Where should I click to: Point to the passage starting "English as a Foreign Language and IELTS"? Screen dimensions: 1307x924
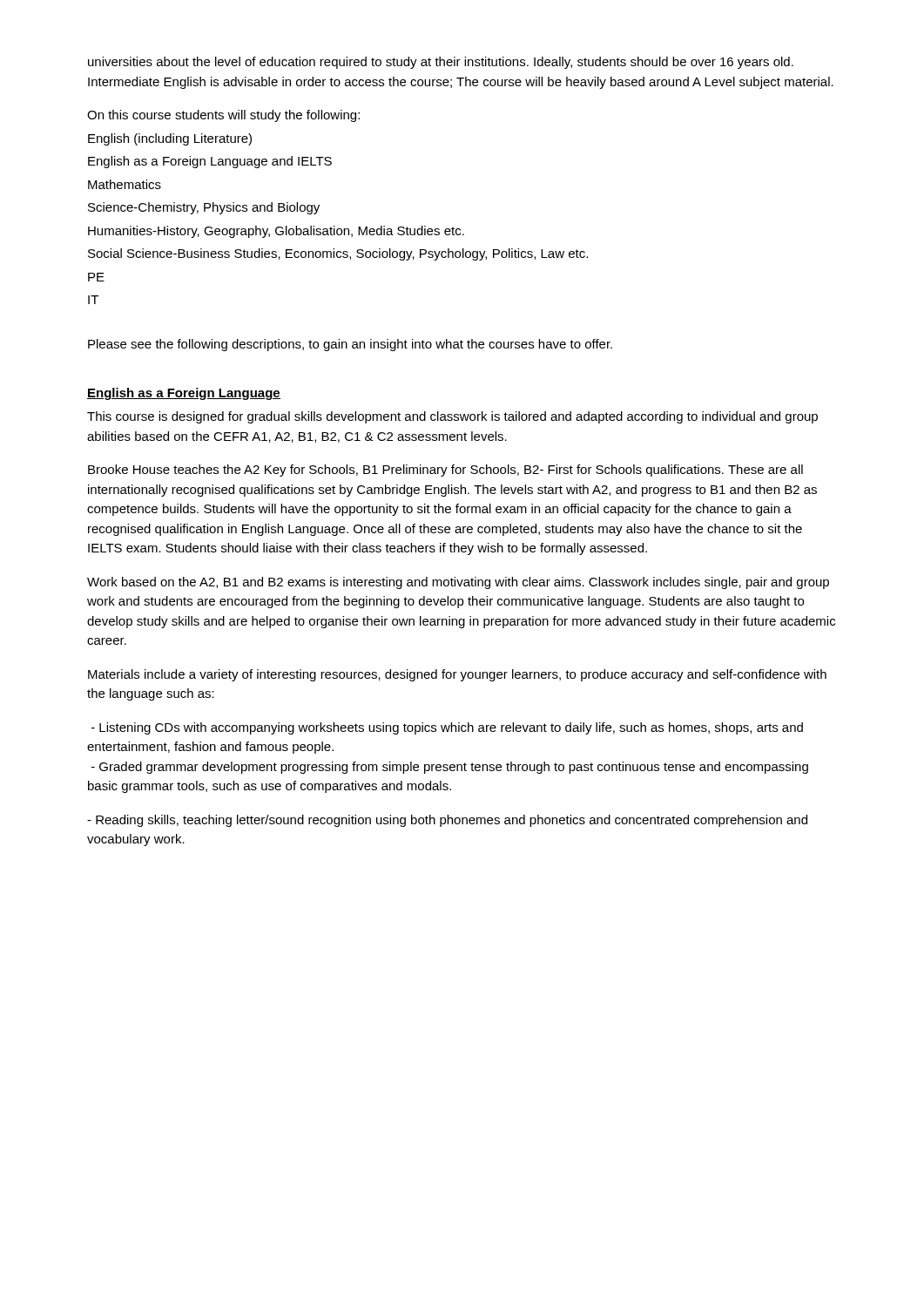pyautogui.click(x=210, y=161)
